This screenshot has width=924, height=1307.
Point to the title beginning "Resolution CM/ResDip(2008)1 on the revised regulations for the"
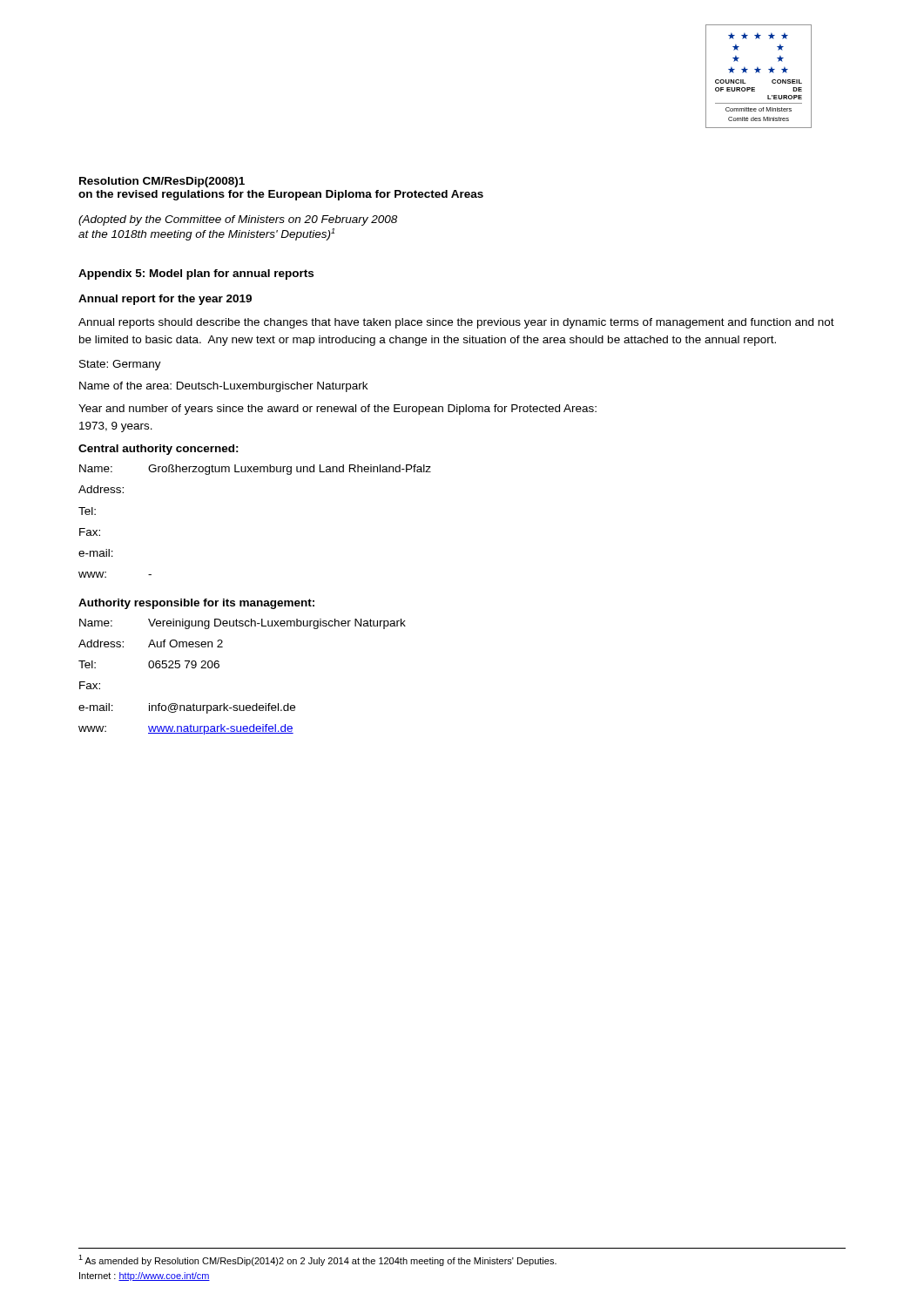point(281,187)
